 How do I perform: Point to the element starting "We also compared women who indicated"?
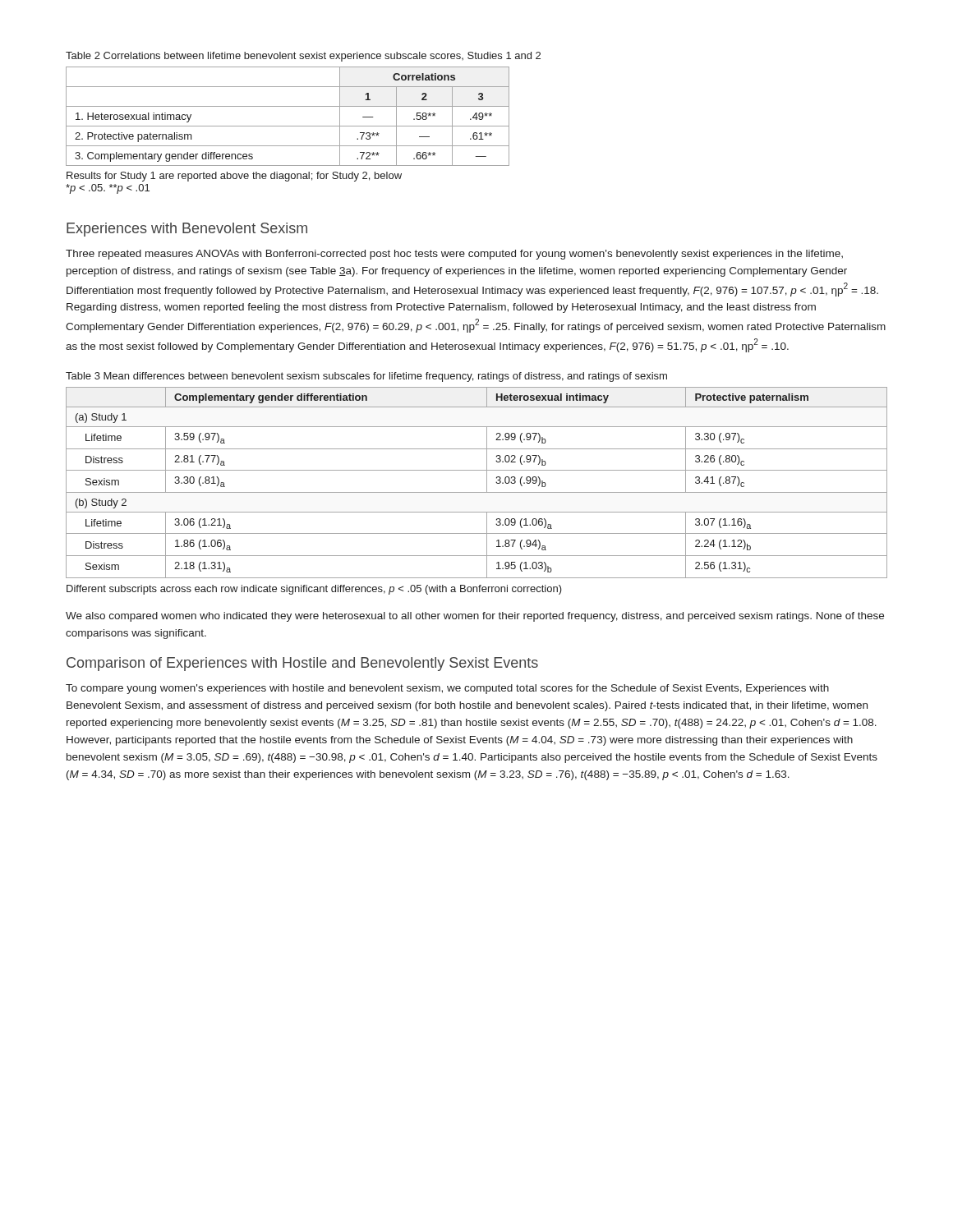475,624
